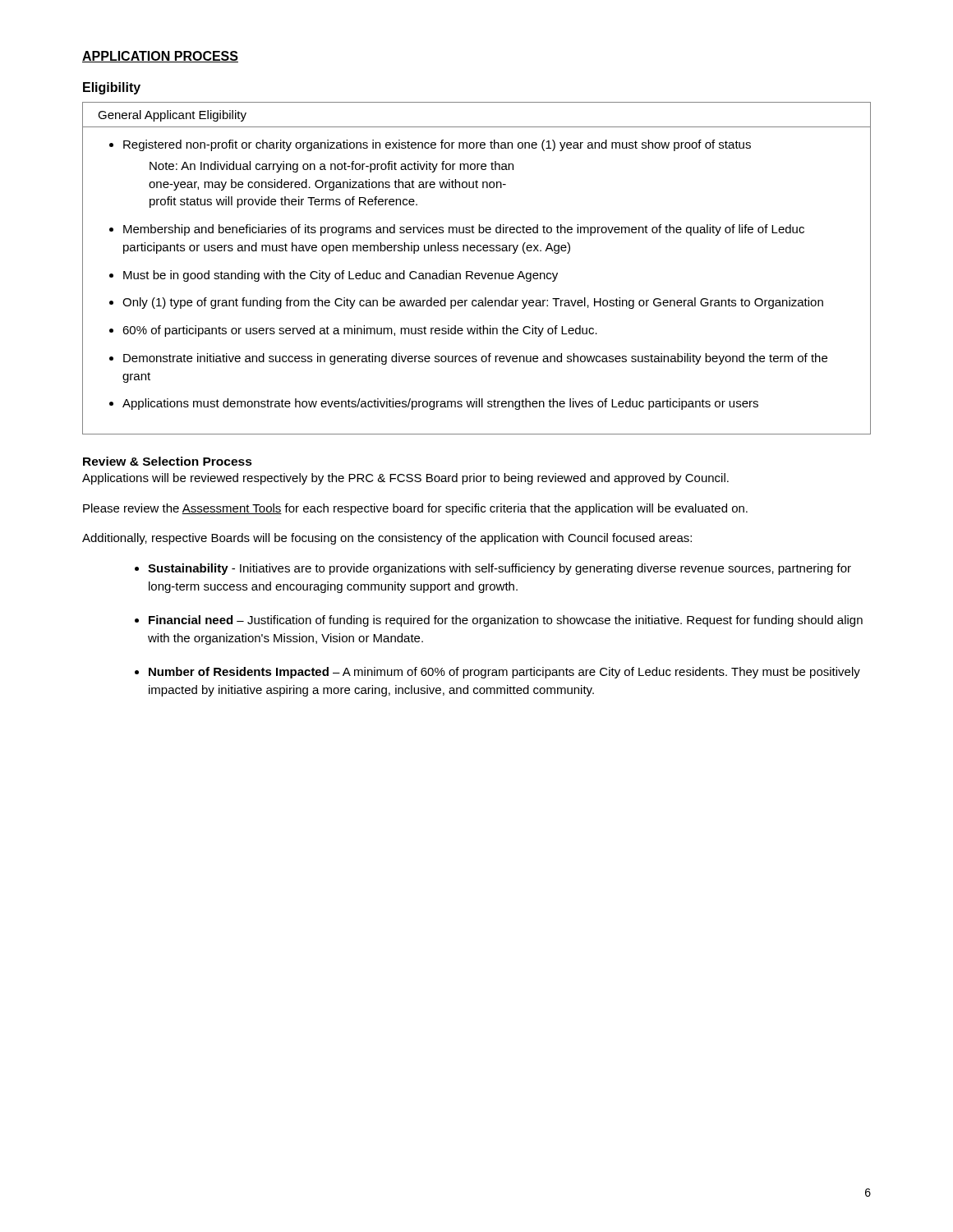Viewport: 953px width, 1232px height.
Task: Point to the block beginning "Number of Residents Impacted – A minimum of"
Action: coord(509,681)
